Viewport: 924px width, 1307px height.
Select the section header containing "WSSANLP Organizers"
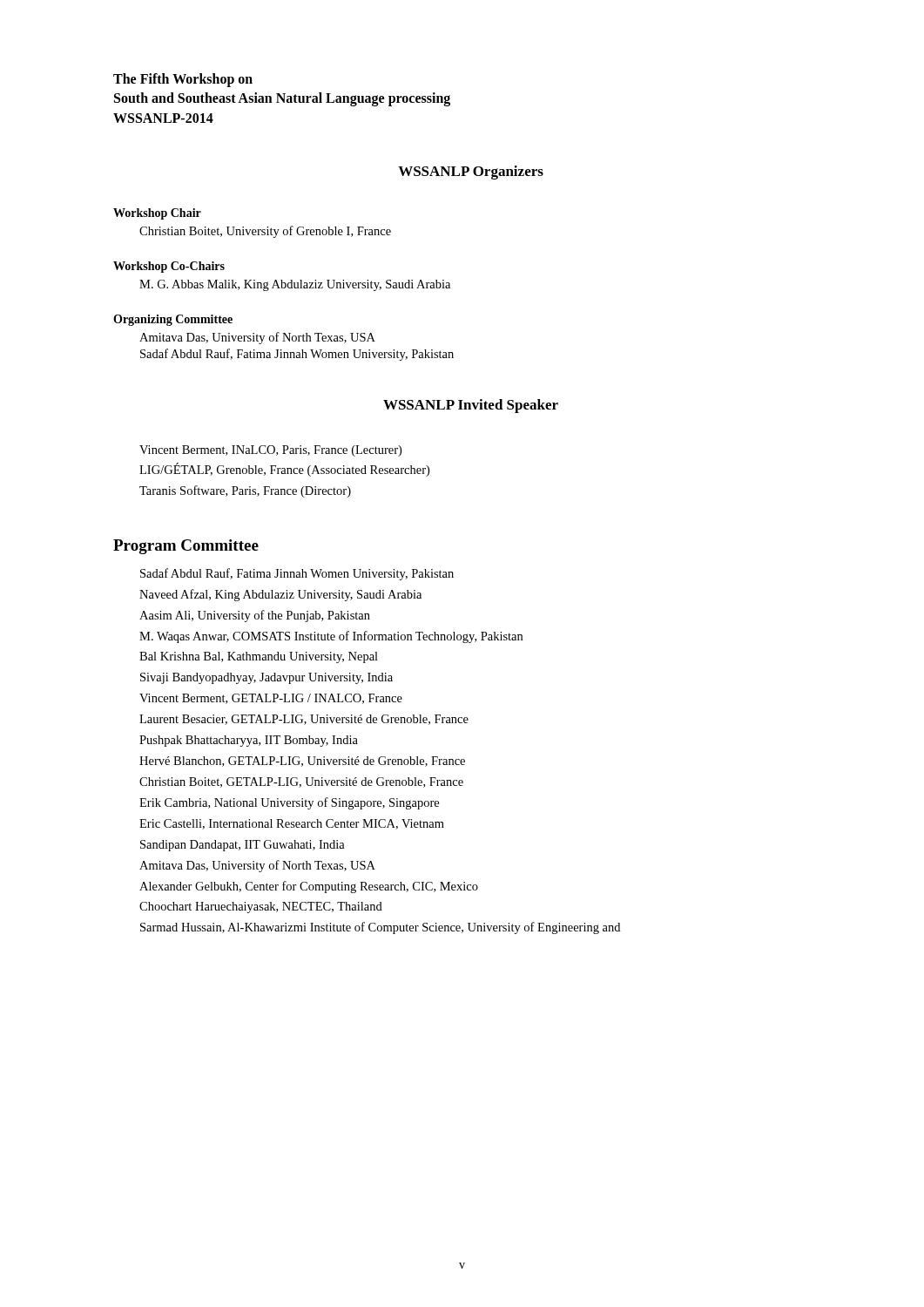click(471, 171)
